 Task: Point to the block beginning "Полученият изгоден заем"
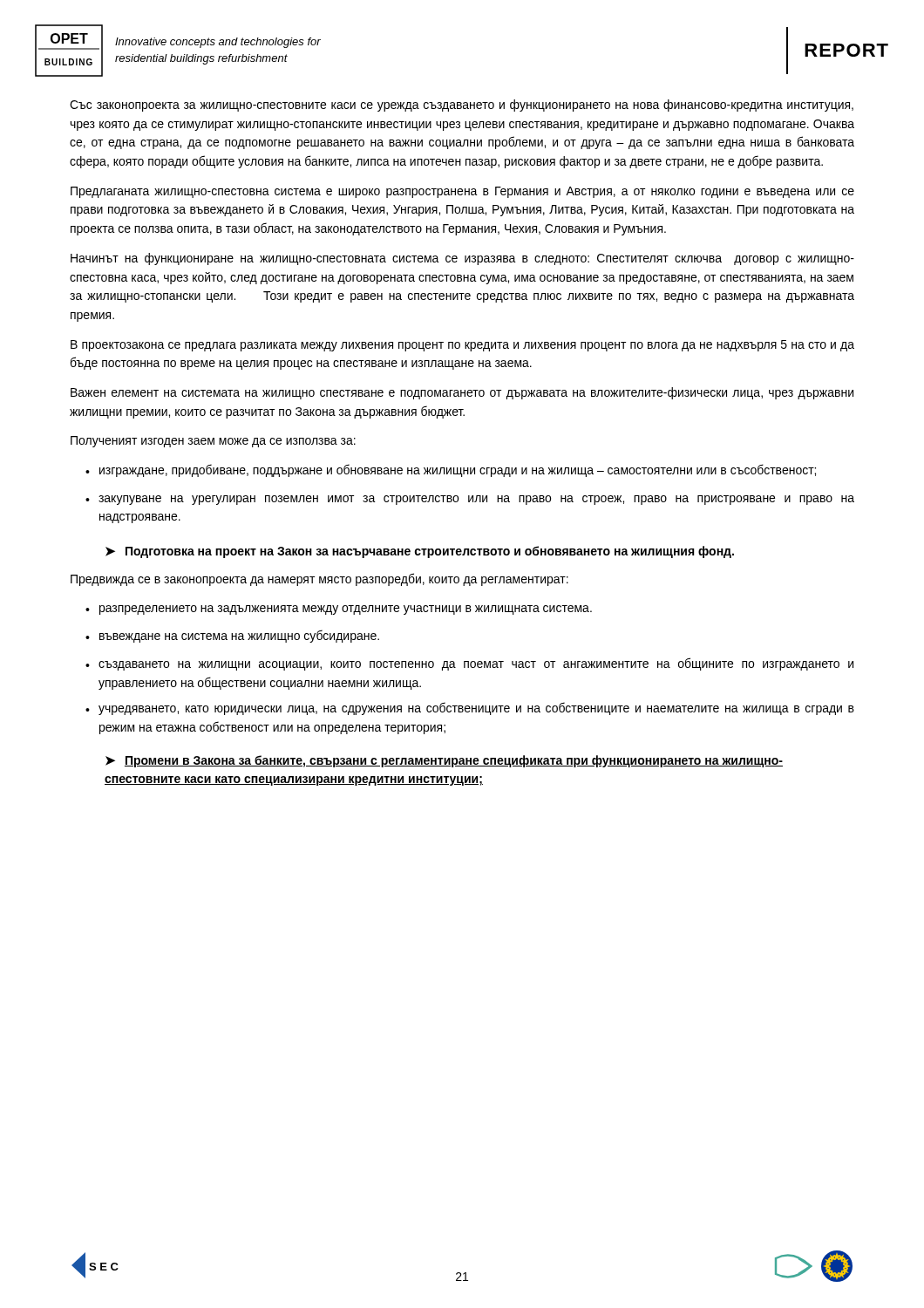click(x=213, y=441)
